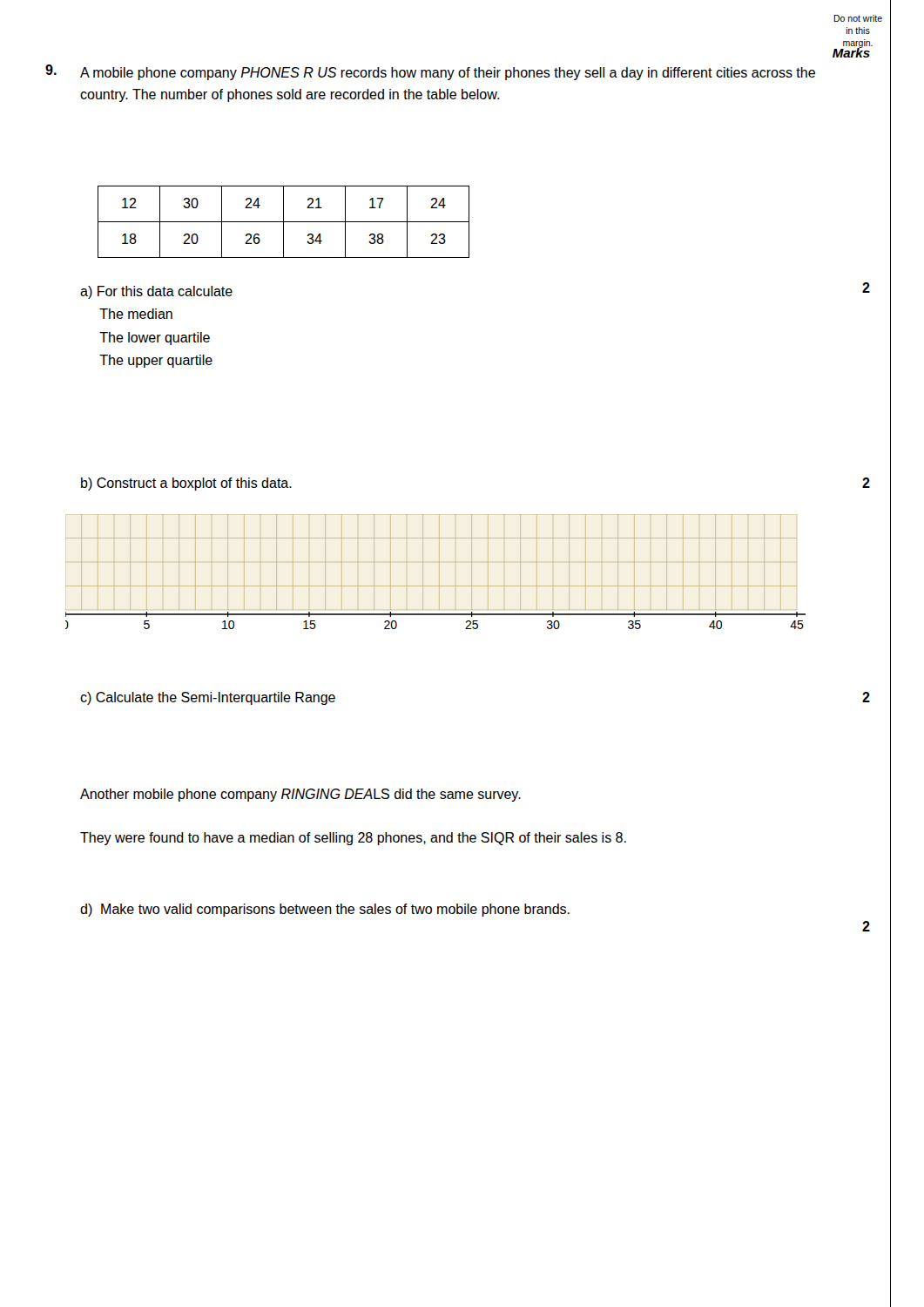
Task: Find the passage starting "A mobile phone company PHONES R"
Action: [448, 84]
